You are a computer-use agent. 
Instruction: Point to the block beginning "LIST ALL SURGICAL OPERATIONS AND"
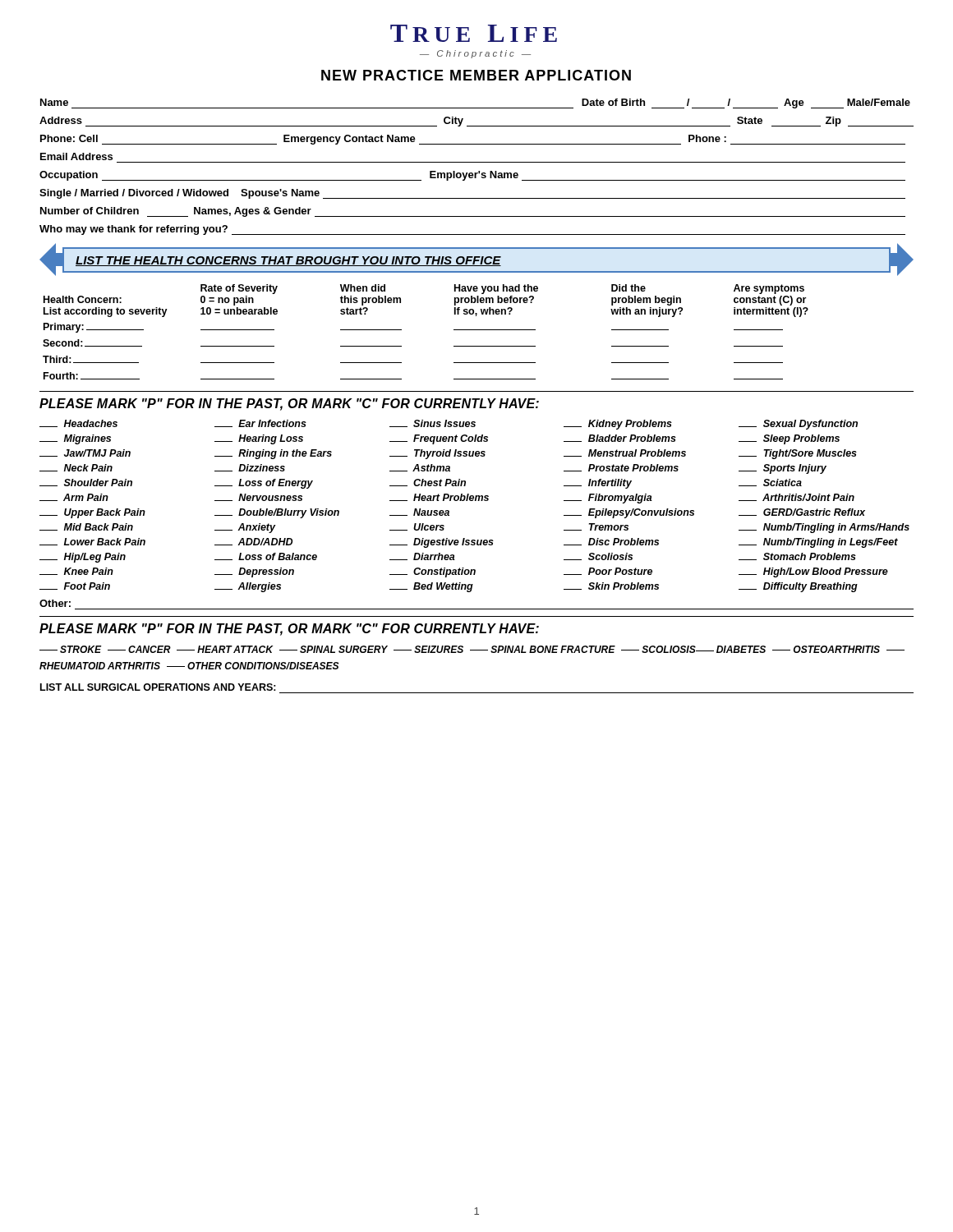(x=476, y=687)
